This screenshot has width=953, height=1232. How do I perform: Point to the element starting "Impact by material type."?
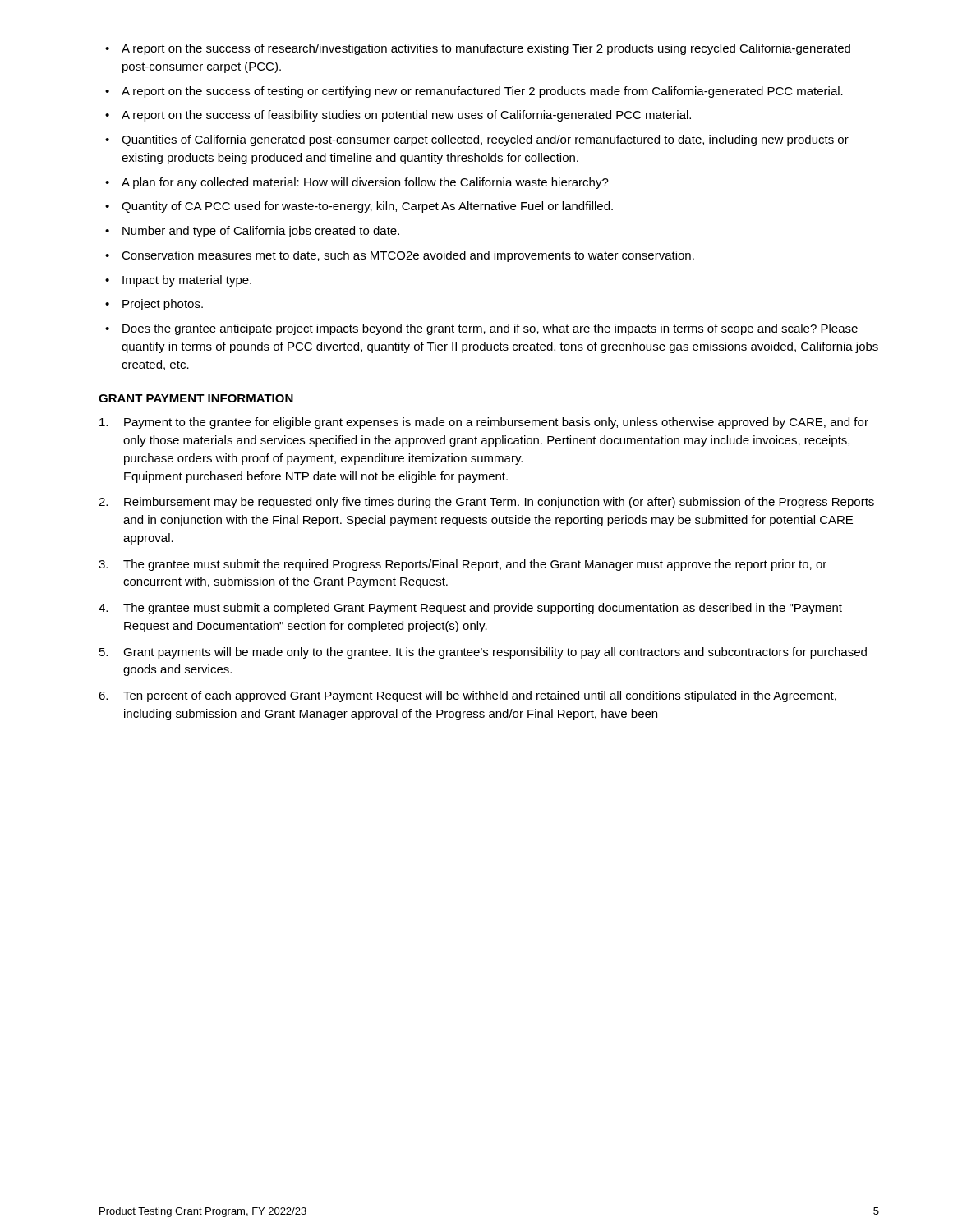tap(187, 279)
